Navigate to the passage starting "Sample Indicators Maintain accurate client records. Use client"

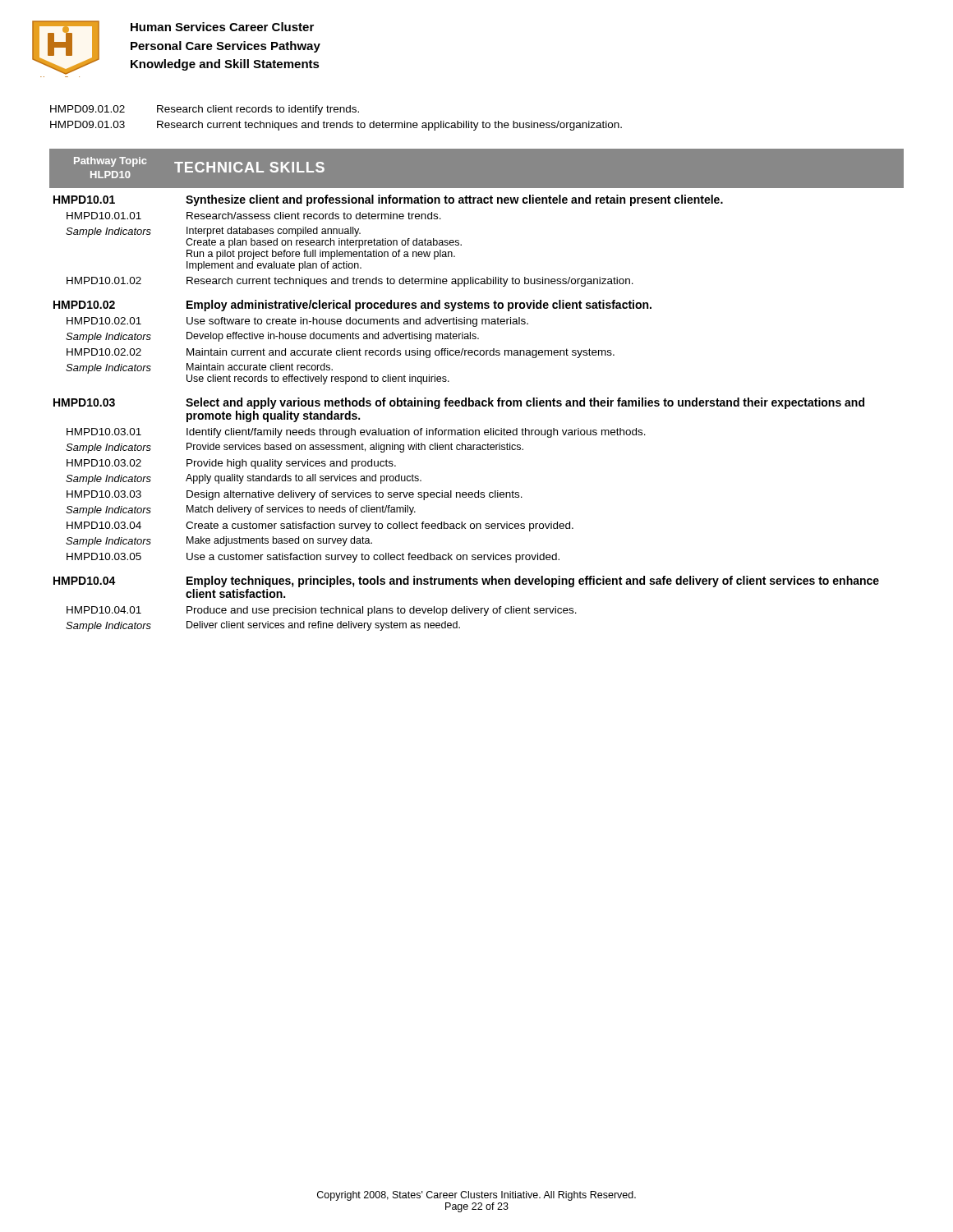[258, 374]
